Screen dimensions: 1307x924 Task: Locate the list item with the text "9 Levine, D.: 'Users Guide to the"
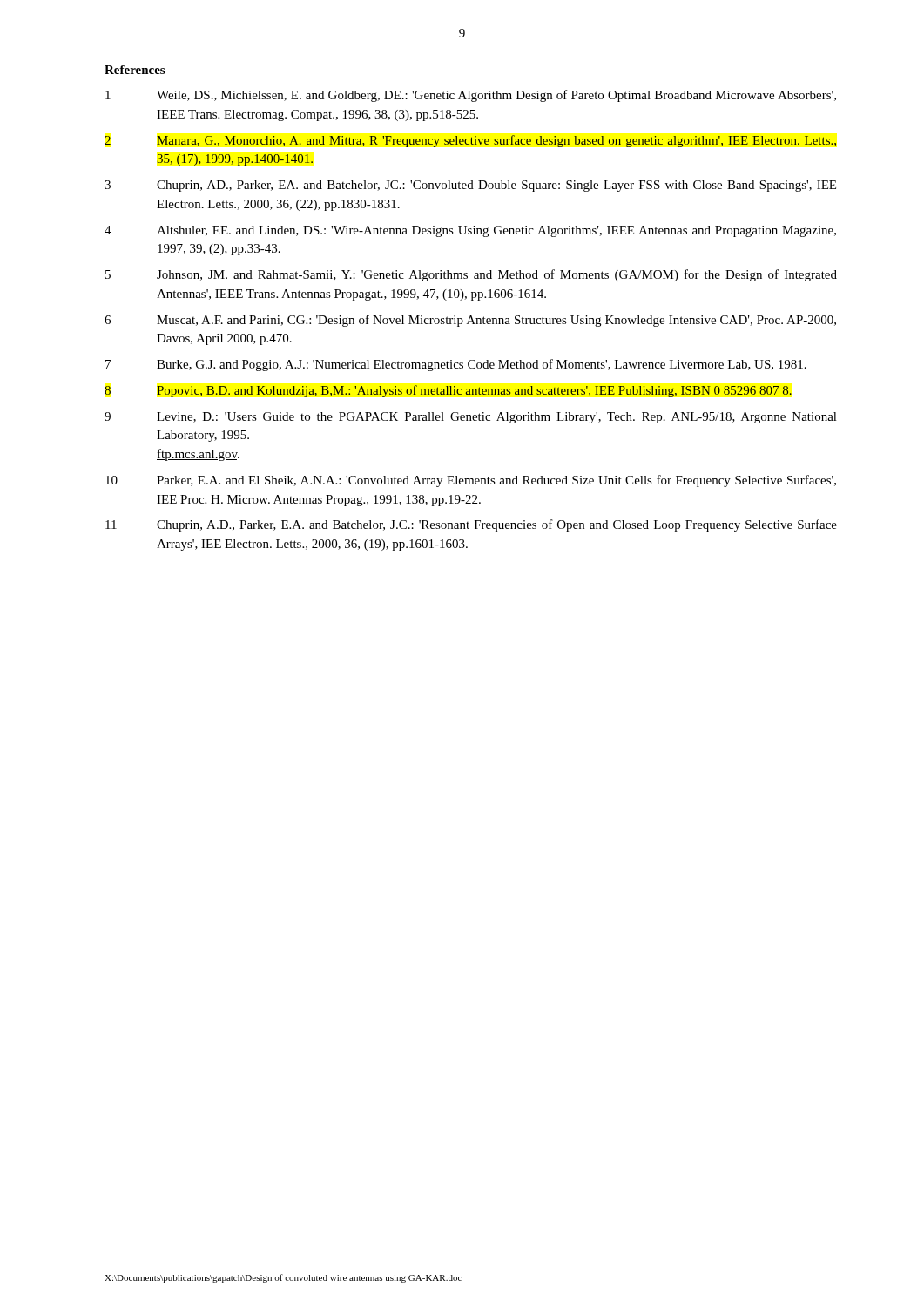[x=471, y=418]
